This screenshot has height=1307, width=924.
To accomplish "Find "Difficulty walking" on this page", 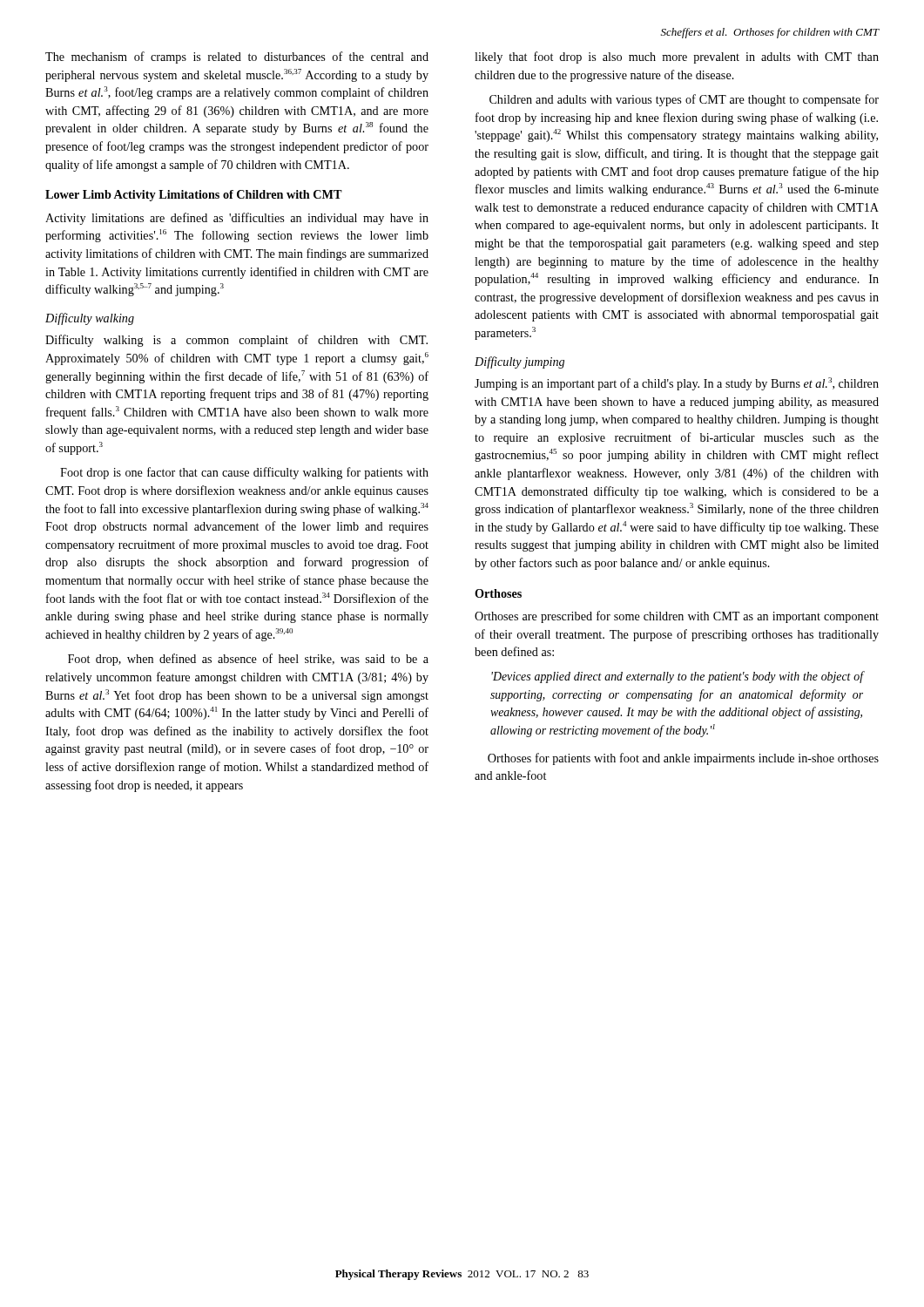I will pyautogui.click(x=90, y=318).
